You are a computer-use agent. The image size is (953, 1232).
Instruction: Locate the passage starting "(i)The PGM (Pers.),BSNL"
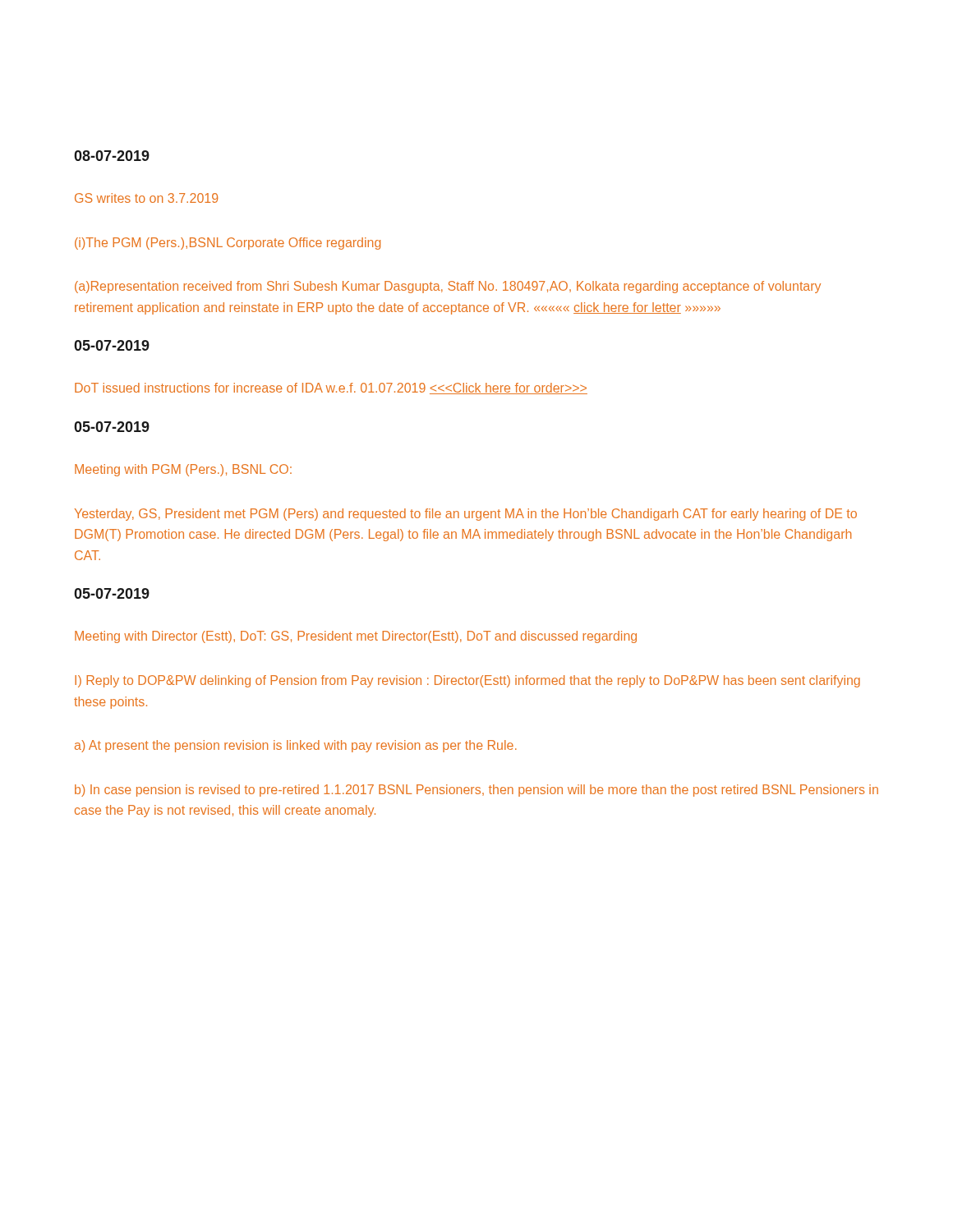point(228,244)
